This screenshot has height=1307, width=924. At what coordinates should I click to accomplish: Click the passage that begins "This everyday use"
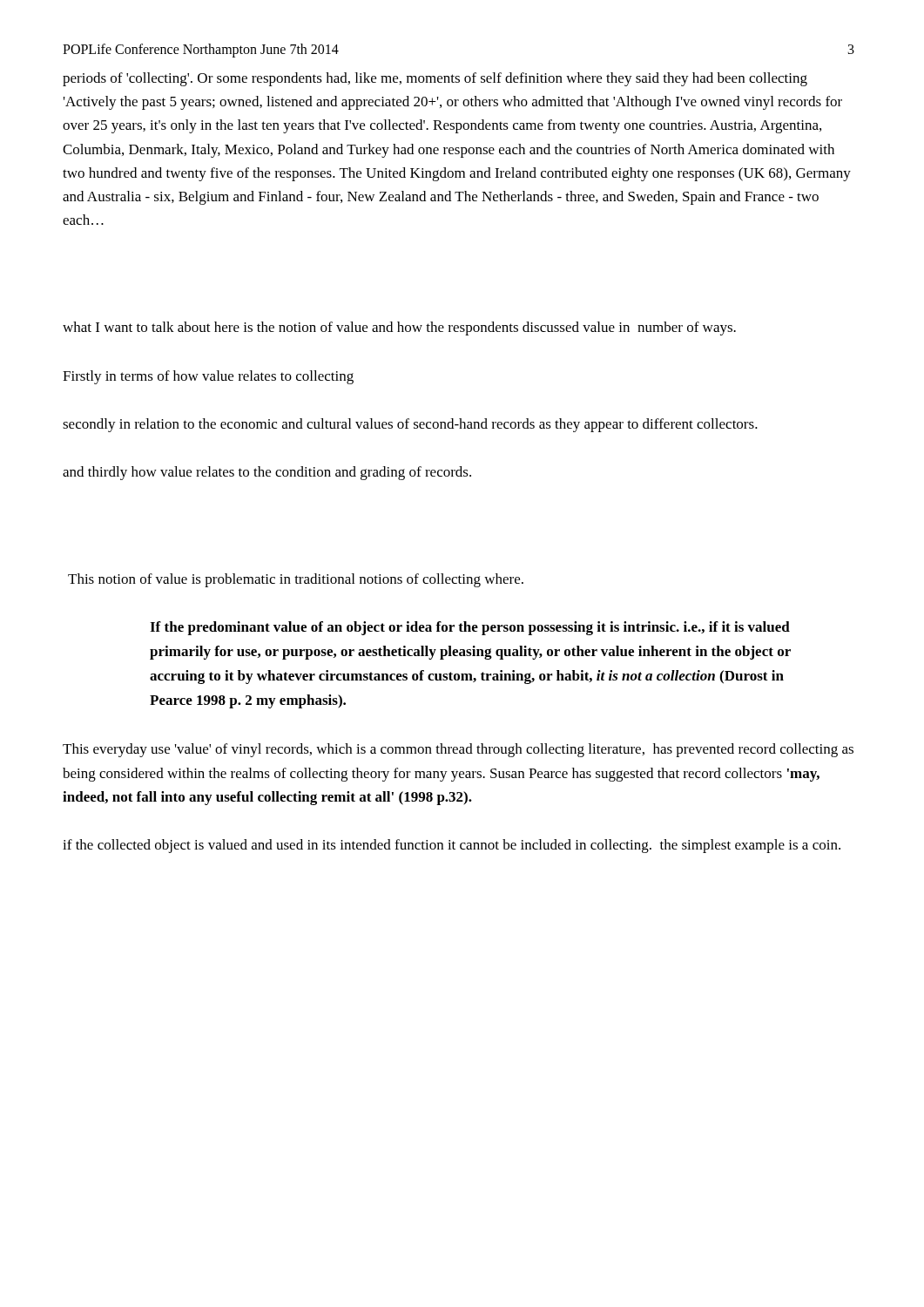458,773
